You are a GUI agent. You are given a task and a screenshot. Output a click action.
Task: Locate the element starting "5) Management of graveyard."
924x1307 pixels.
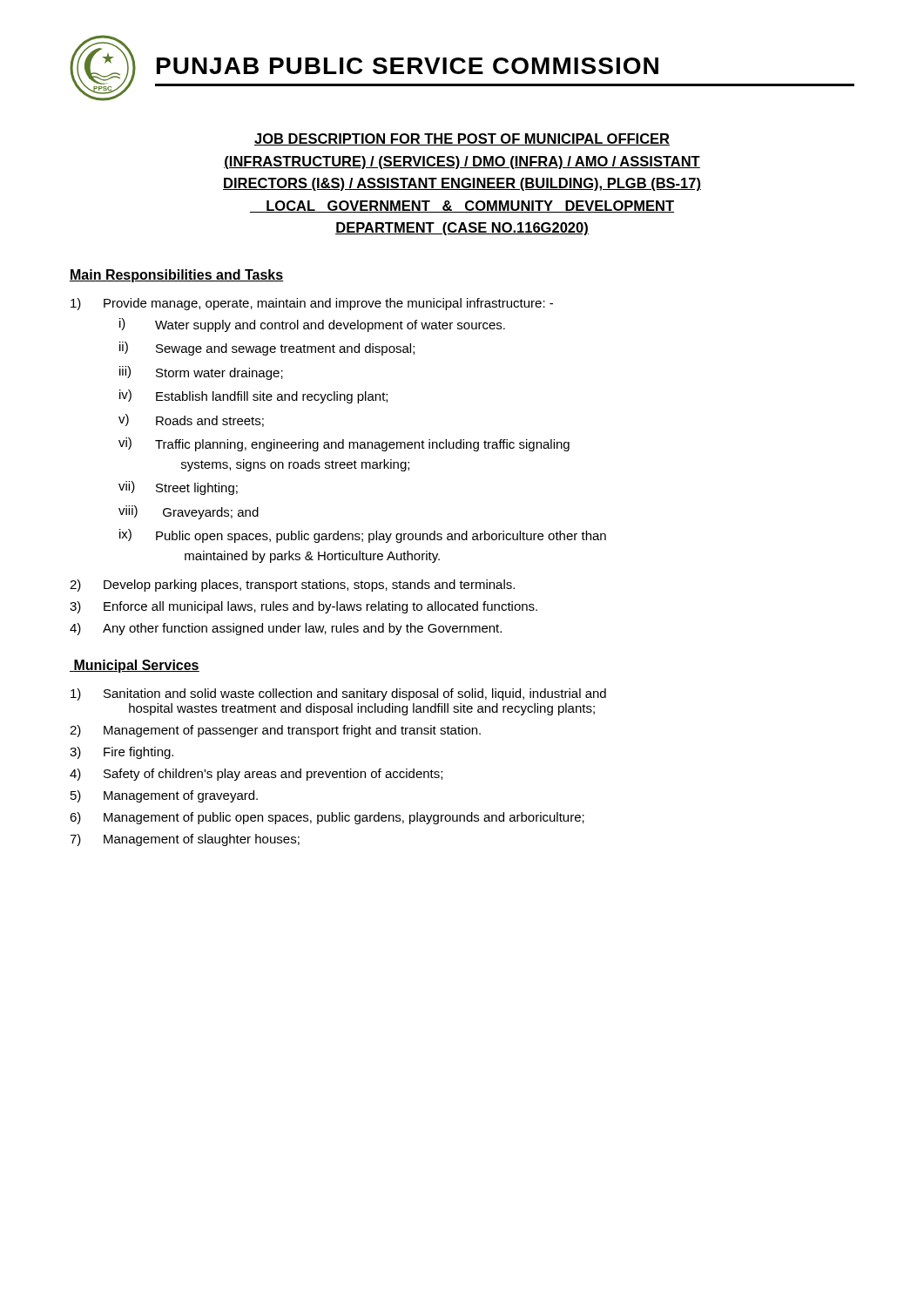pyautogui.click(x=164, y=796)
